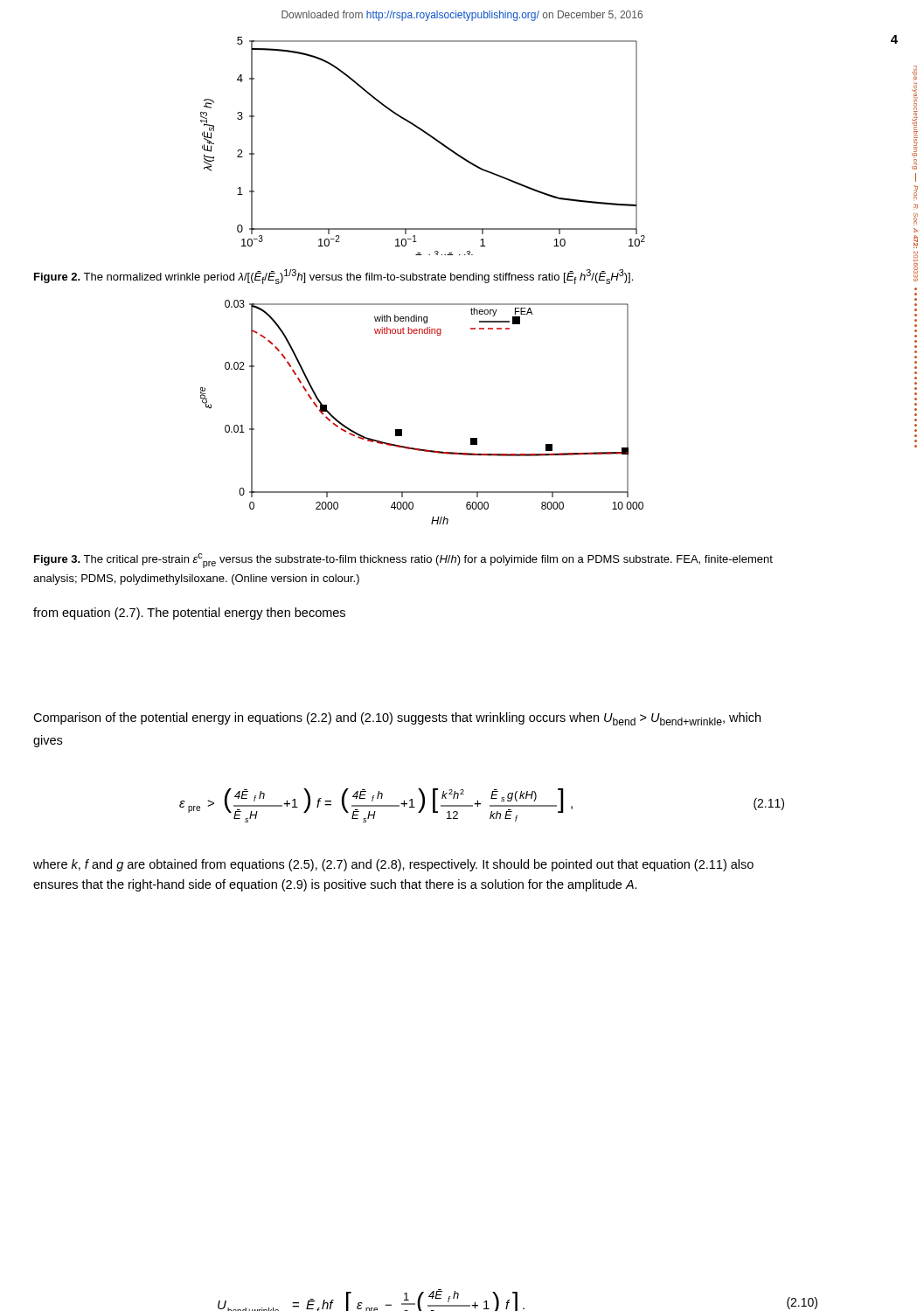Point to the block beginning "Comparison of the potential energy in equations"
The image size is (924, 1311).
click(x=397, y=729)
